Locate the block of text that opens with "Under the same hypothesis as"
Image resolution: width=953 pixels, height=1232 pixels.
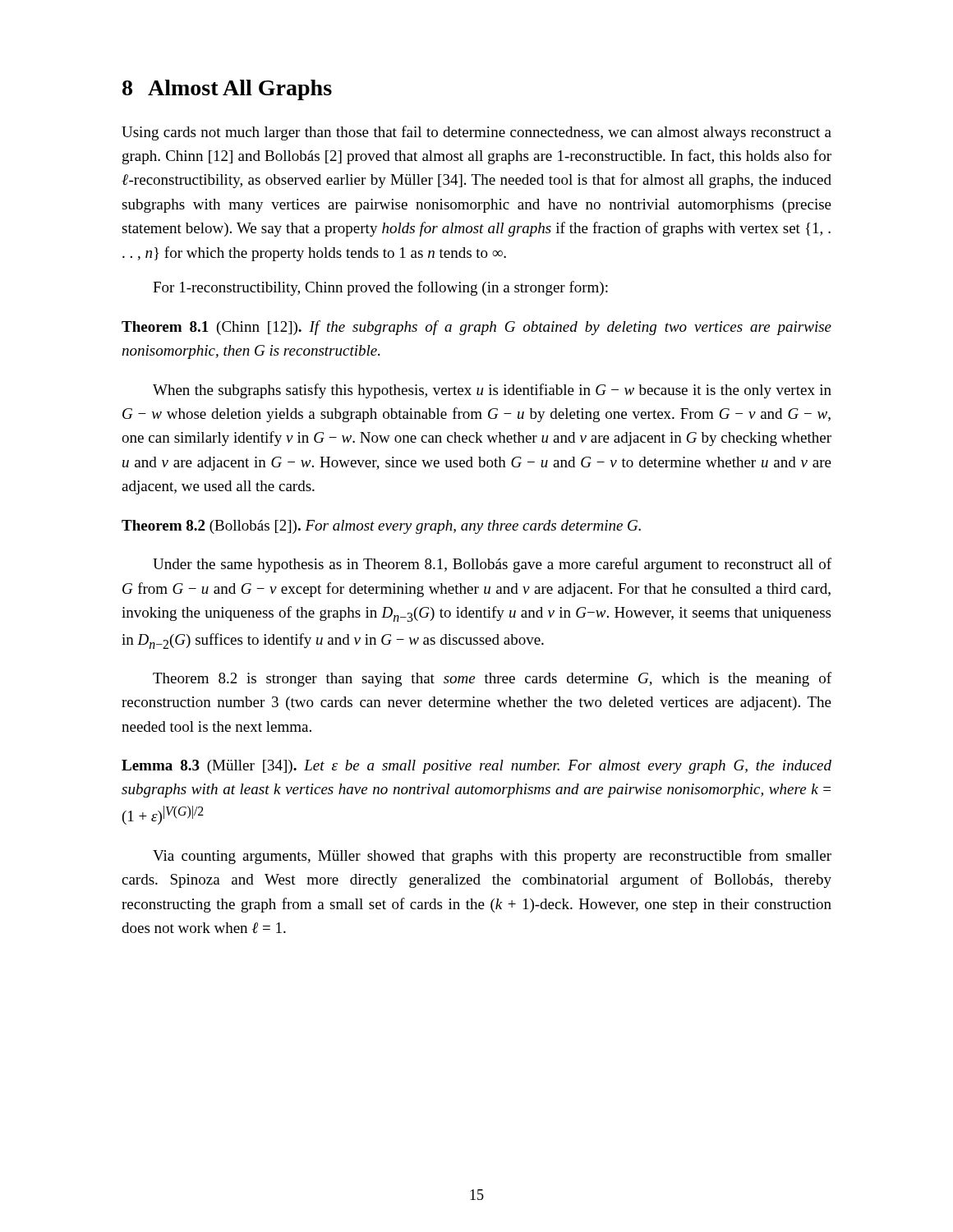coord(476,604)
